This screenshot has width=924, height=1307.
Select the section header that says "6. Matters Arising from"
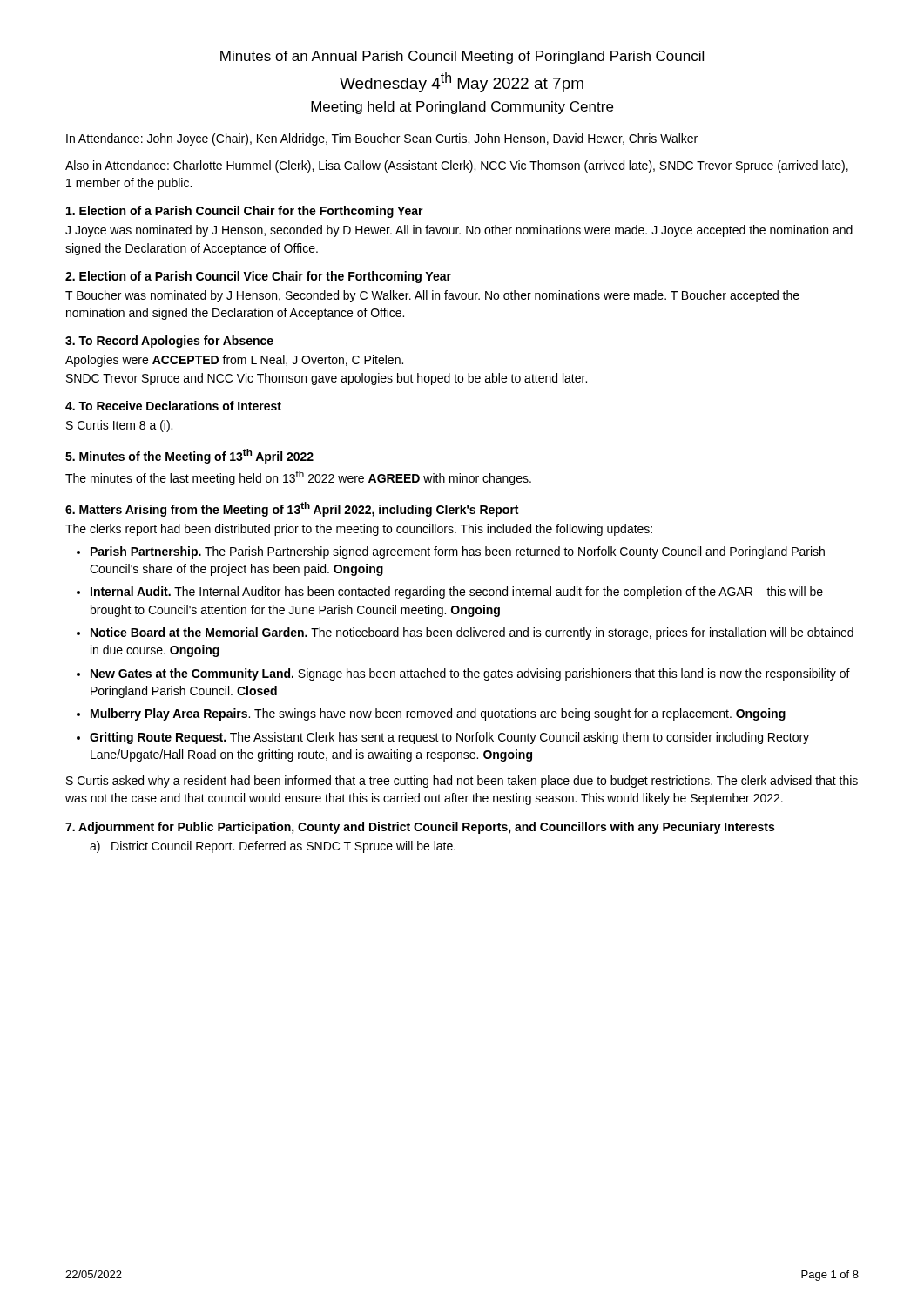pos(292,508)
